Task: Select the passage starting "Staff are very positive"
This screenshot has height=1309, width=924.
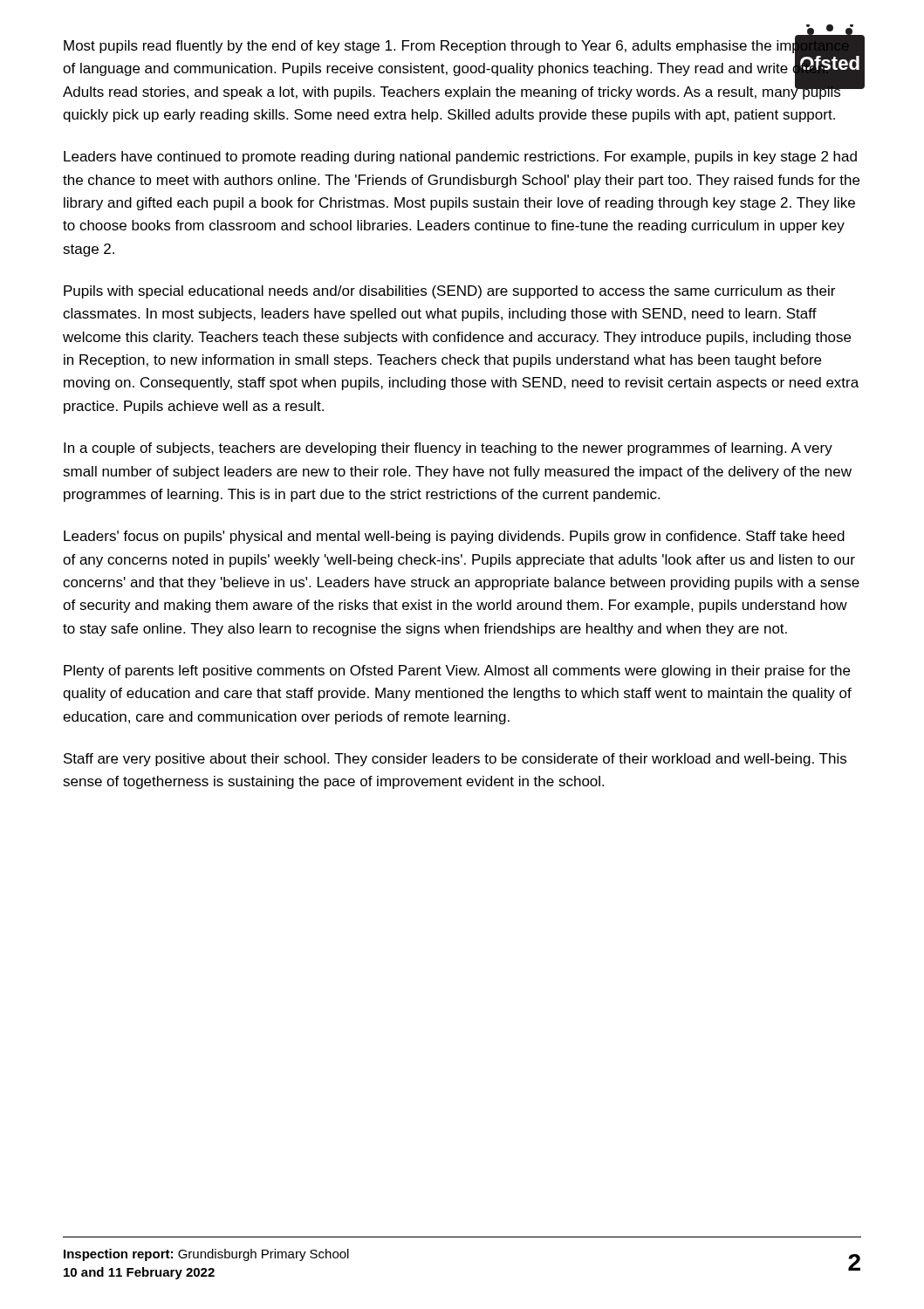Action: 462,771
